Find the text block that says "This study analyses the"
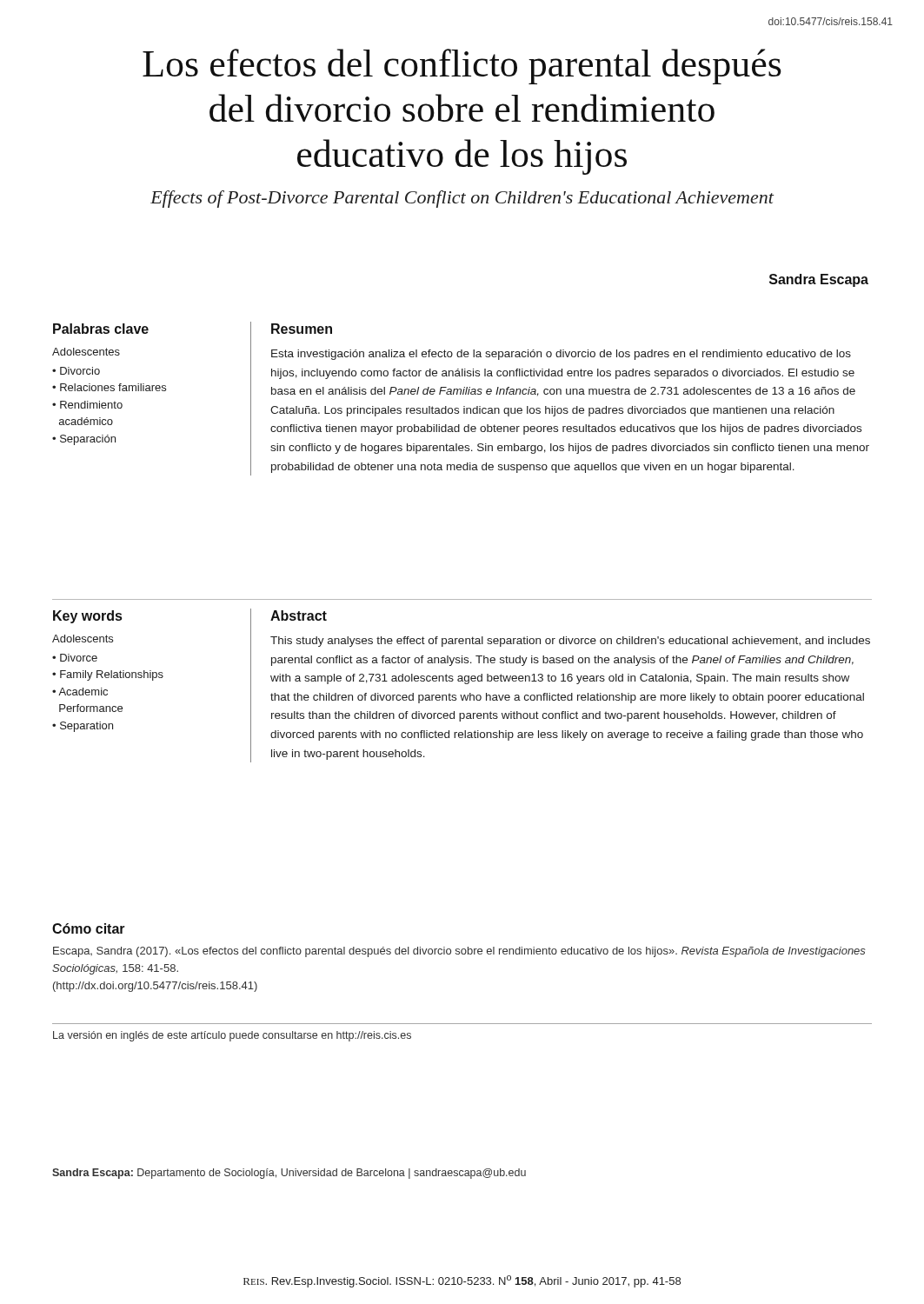Image resolution: width=924 pixels, height=1304 pixels. 570,697
